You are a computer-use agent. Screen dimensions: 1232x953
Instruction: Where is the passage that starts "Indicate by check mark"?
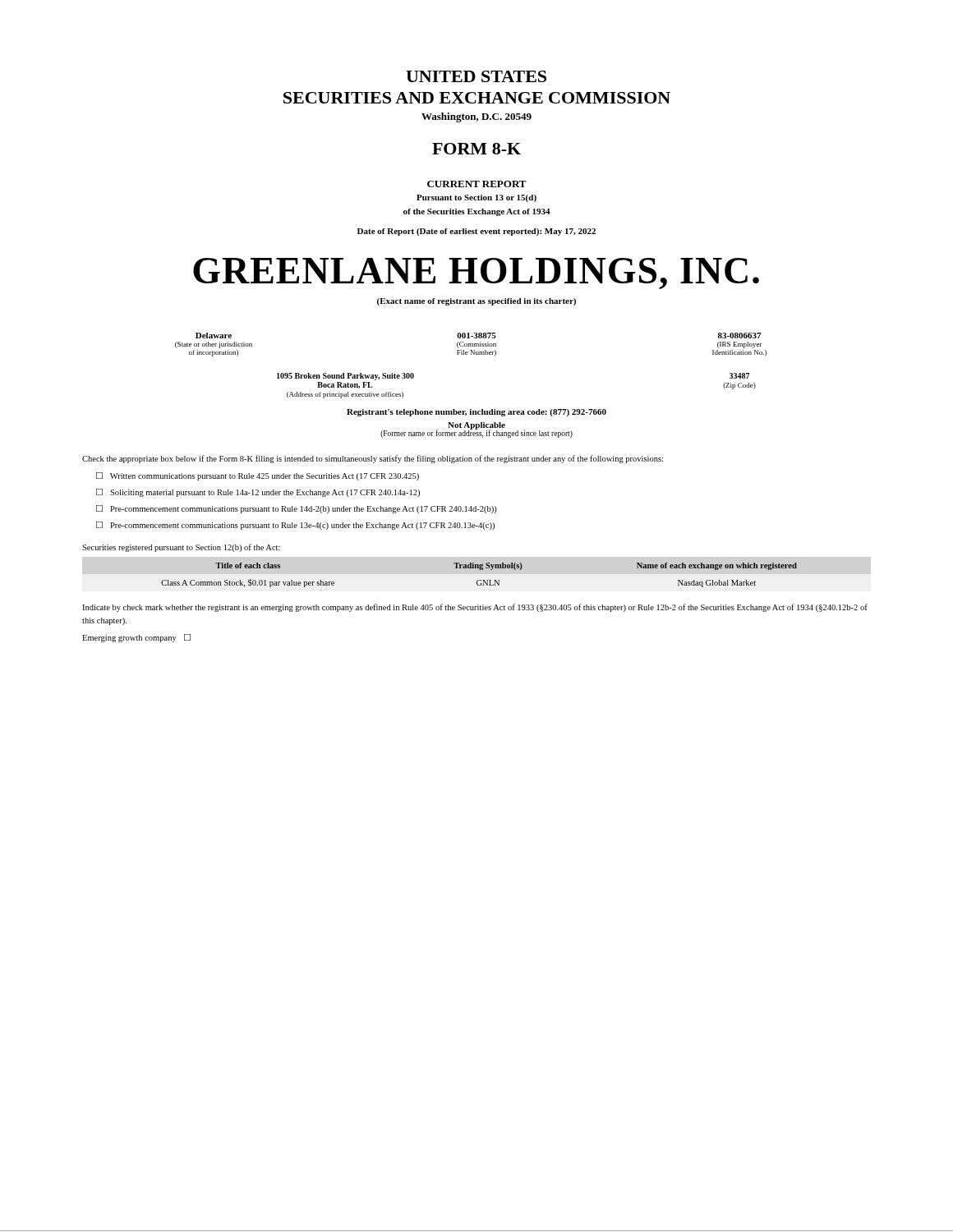pyautogui.click(x=475, y=614)
